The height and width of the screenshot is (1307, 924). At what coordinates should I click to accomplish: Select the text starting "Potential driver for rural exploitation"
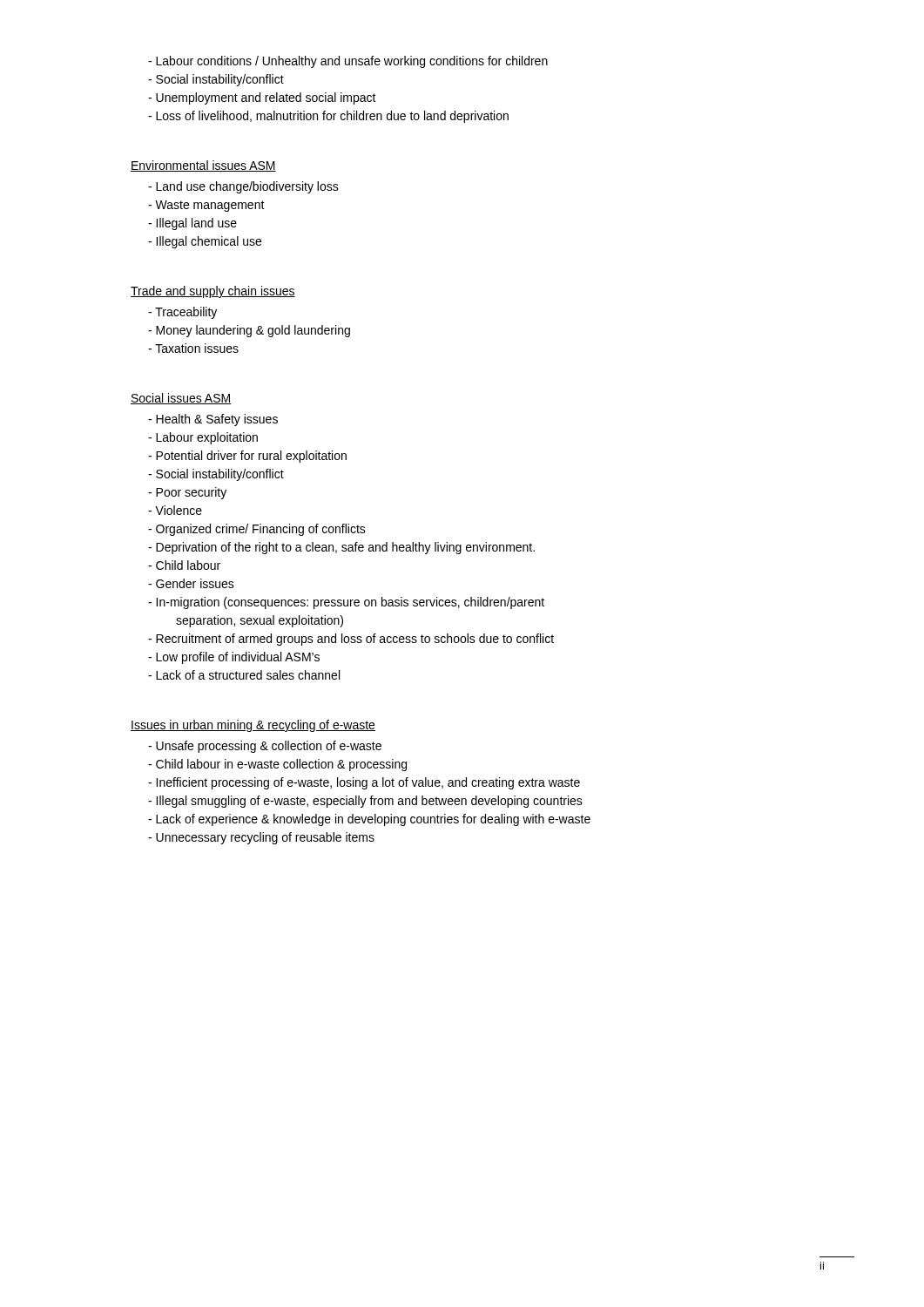[248, 456]
